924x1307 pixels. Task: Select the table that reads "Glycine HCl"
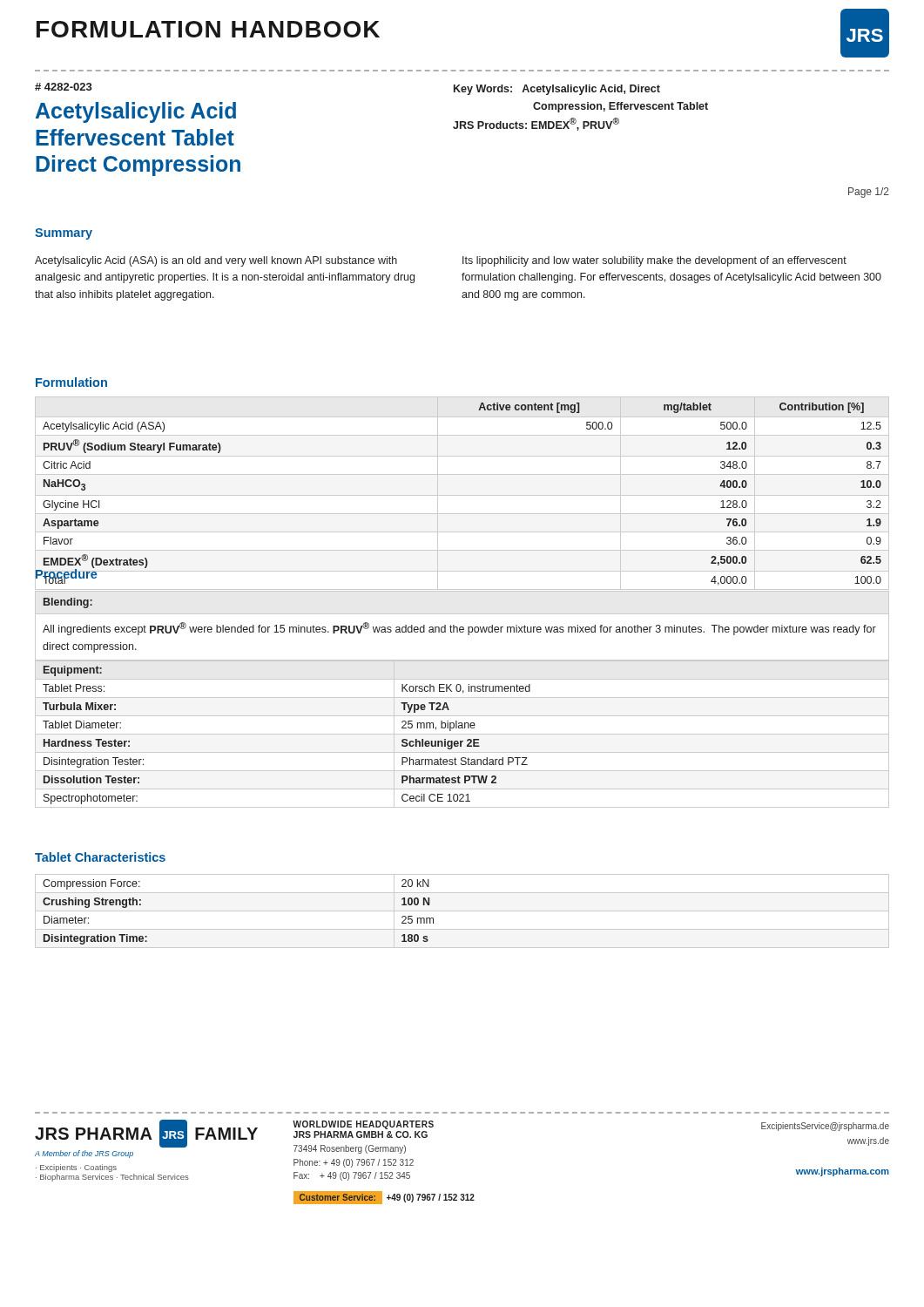(462, 493)
